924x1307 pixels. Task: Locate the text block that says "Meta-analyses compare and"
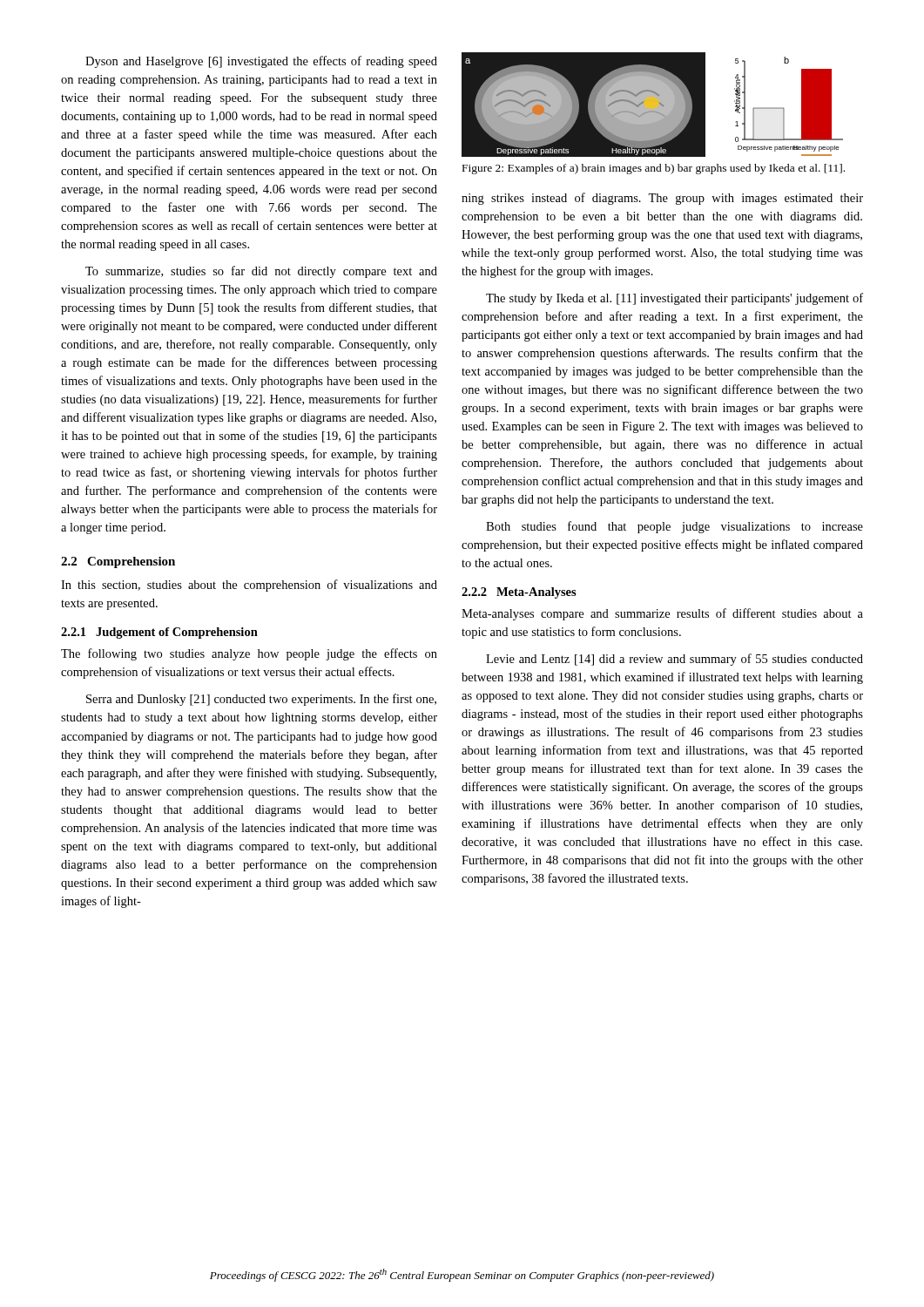[662, 623]
